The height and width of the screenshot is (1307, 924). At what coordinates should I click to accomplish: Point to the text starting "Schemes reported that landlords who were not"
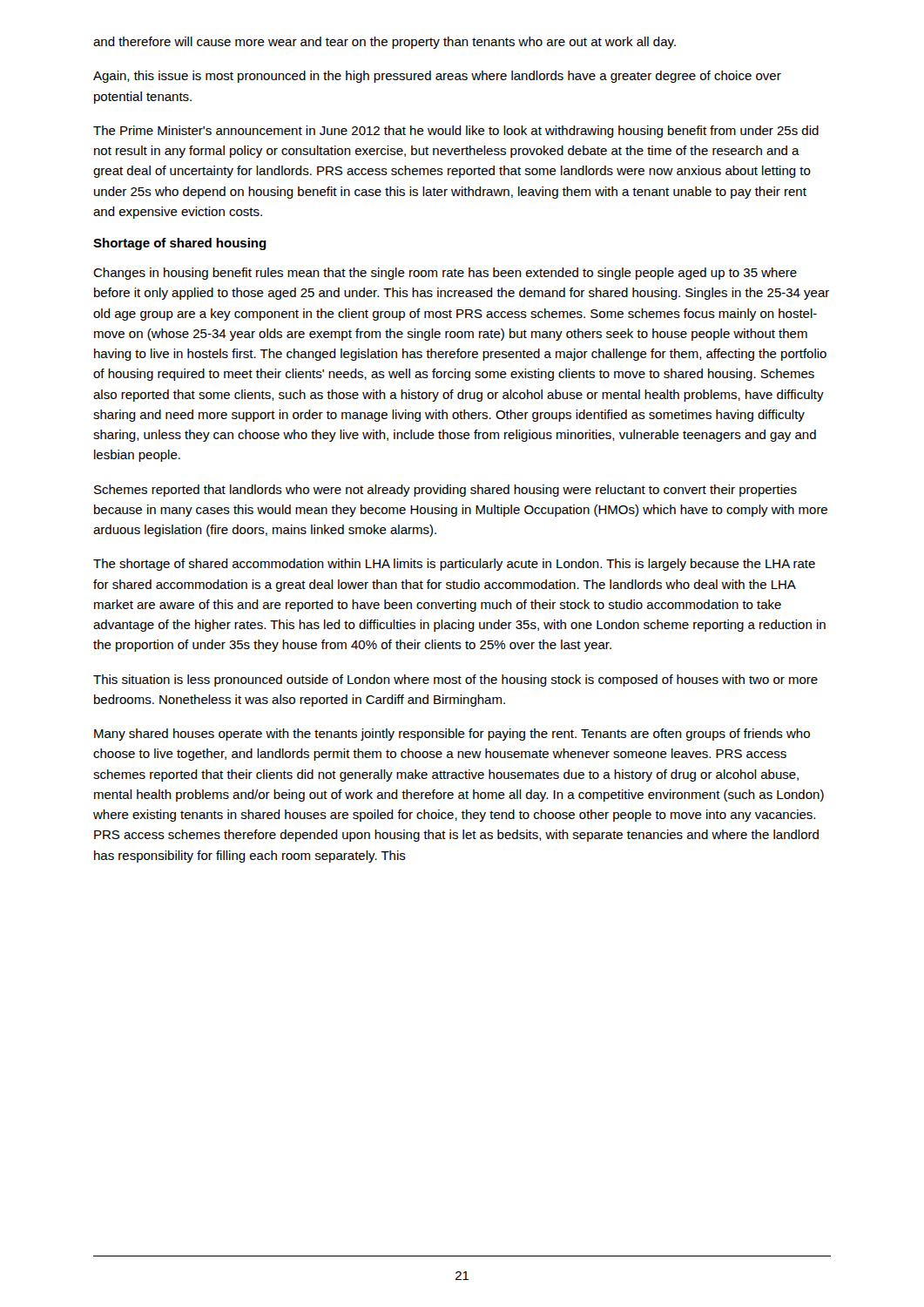coord(461,509)
